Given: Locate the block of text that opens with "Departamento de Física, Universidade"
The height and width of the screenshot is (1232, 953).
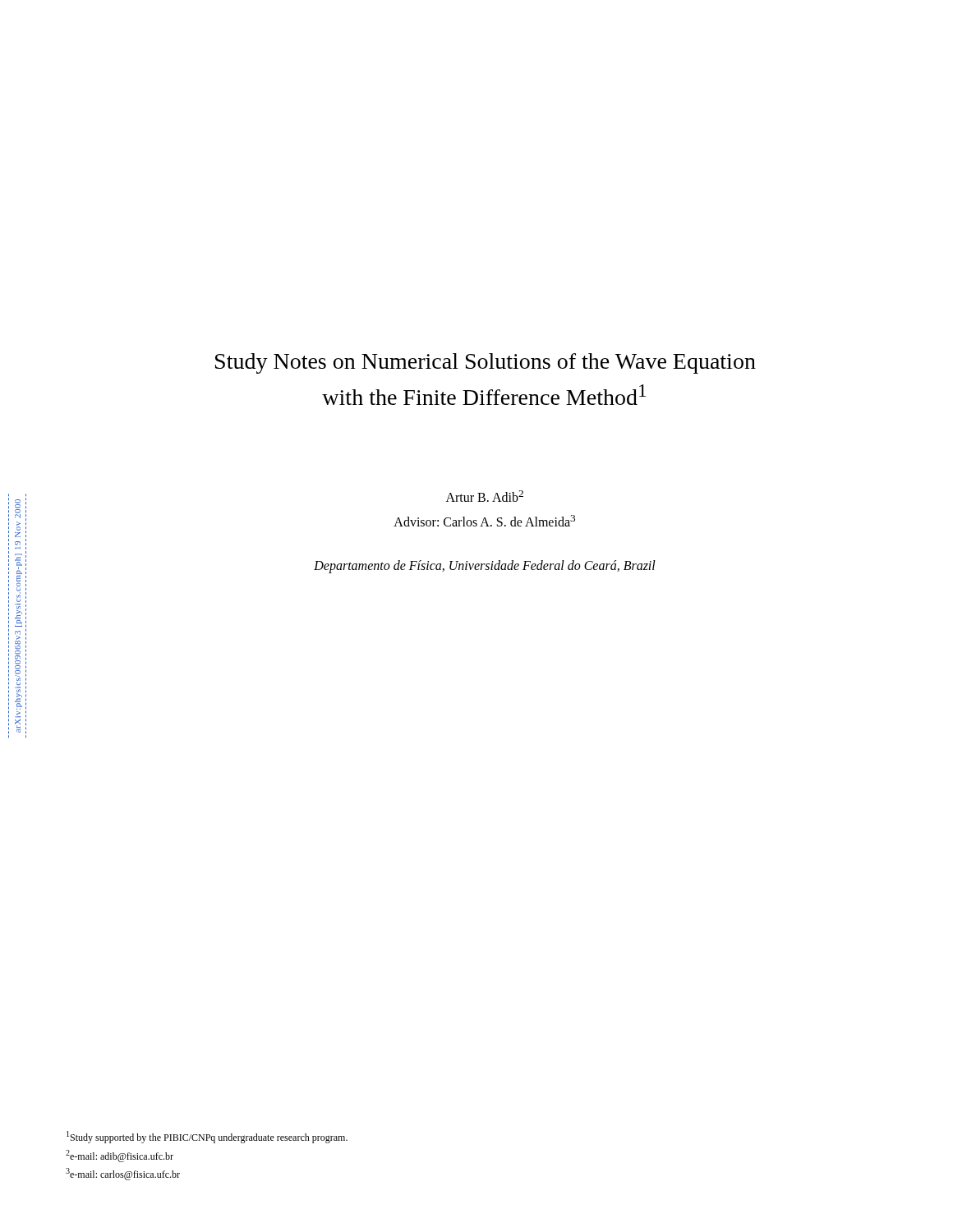Looking at the screenshot, I should (485, 566).
